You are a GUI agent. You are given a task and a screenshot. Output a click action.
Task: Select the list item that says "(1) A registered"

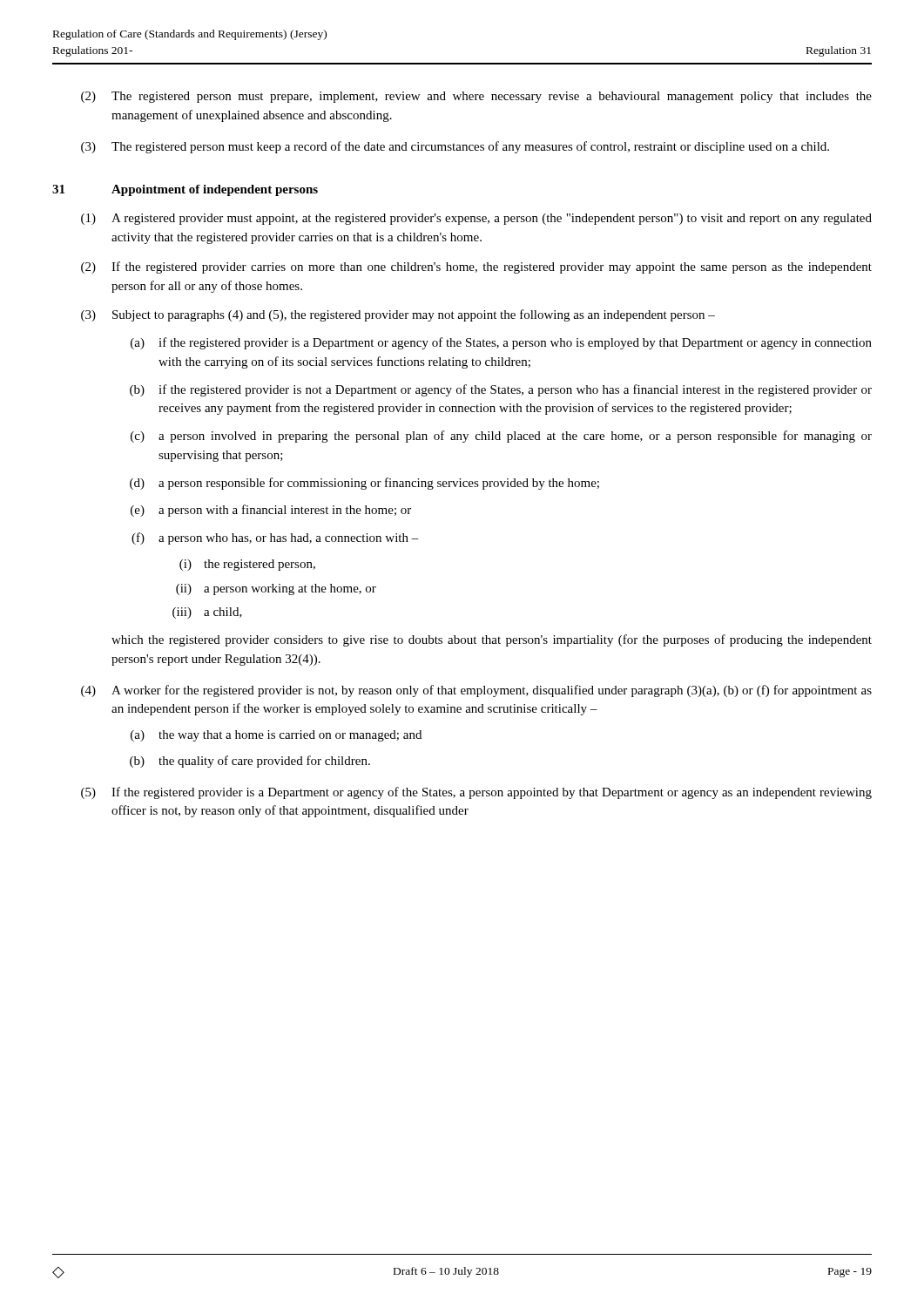(462, 228)
